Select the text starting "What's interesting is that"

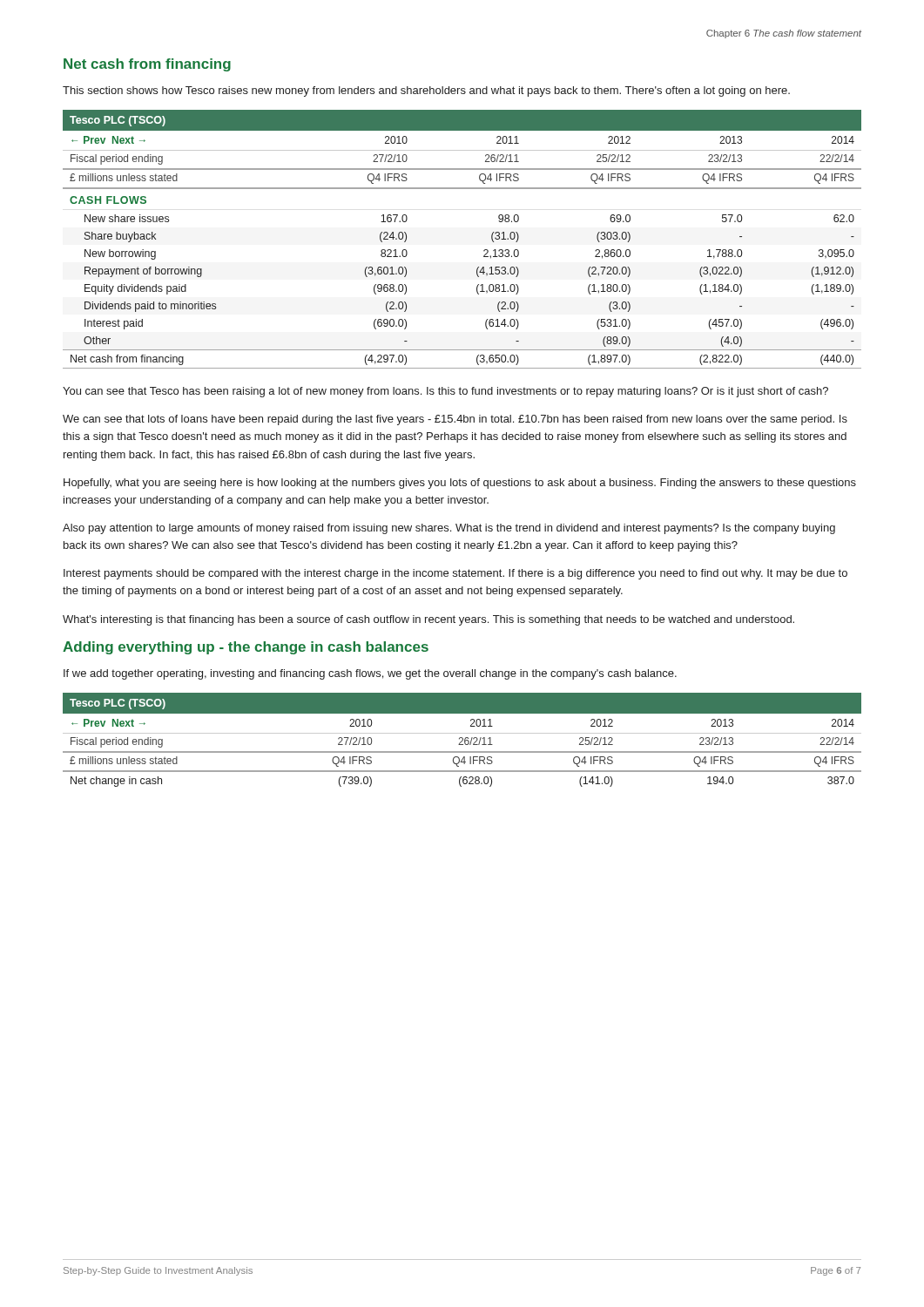pos(429,619)
